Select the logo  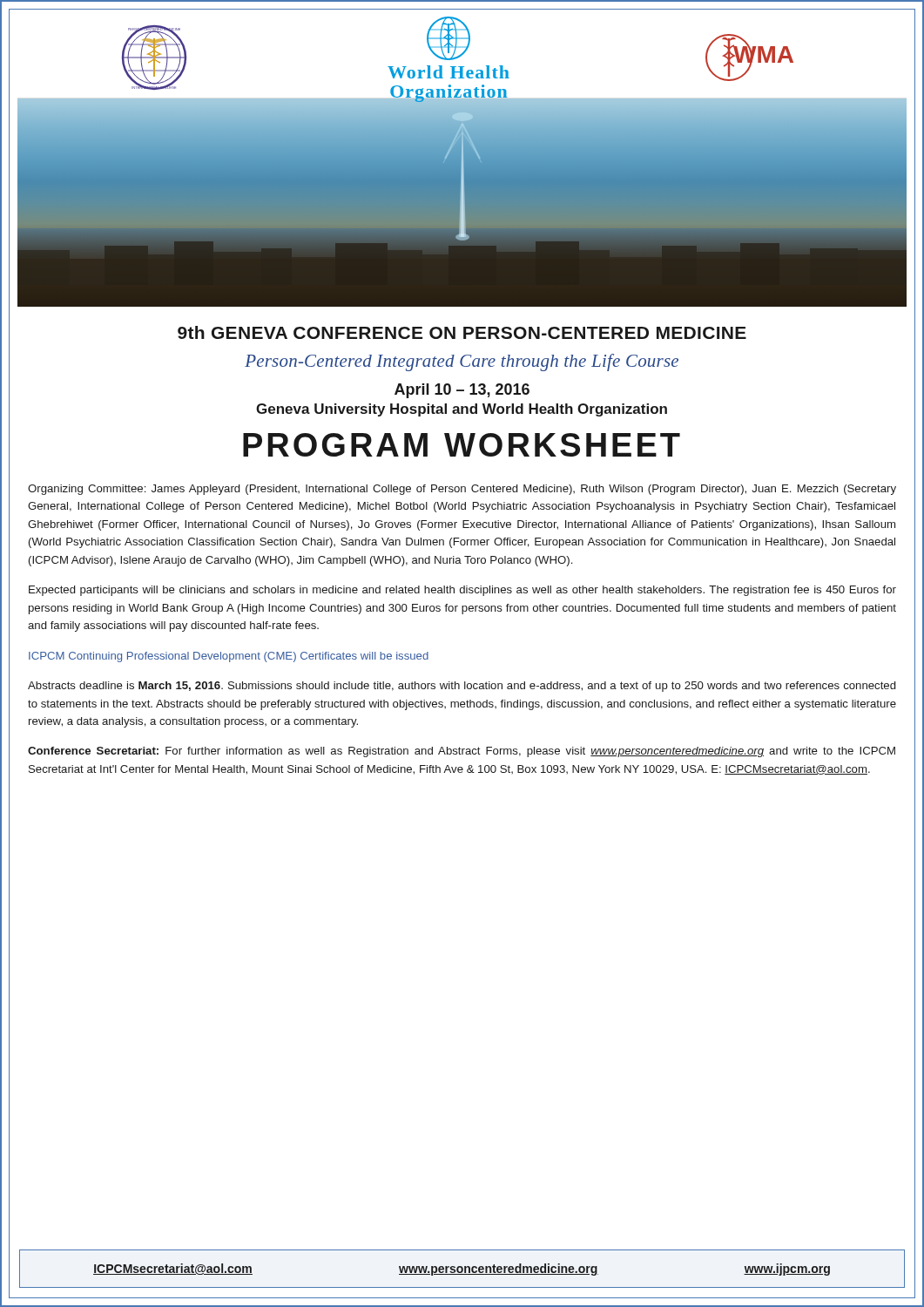click(462, 58)
